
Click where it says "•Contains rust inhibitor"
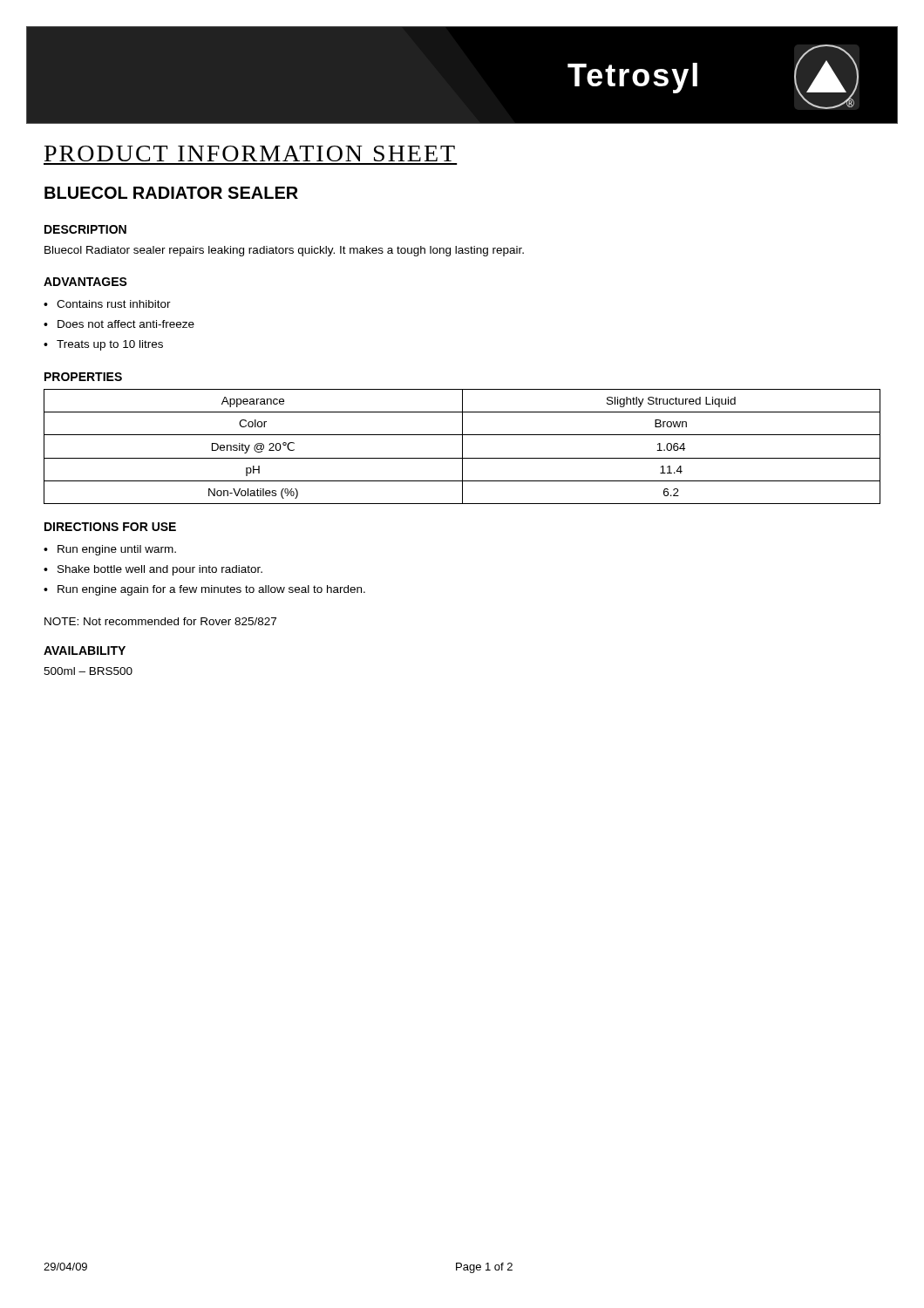[x=107, y=304]
